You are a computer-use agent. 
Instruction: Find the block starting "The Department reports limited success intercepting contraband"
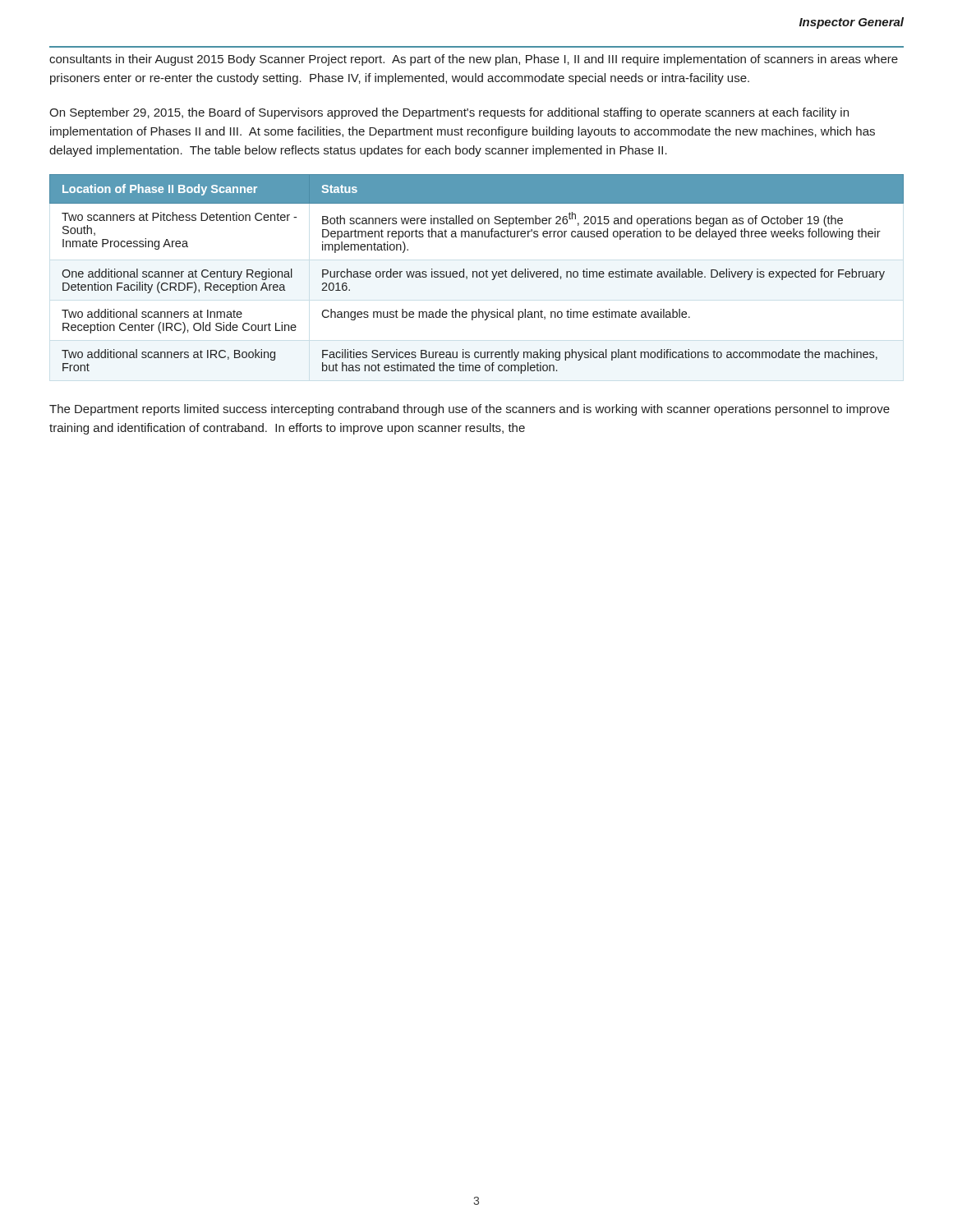click(x=470, y=418)
